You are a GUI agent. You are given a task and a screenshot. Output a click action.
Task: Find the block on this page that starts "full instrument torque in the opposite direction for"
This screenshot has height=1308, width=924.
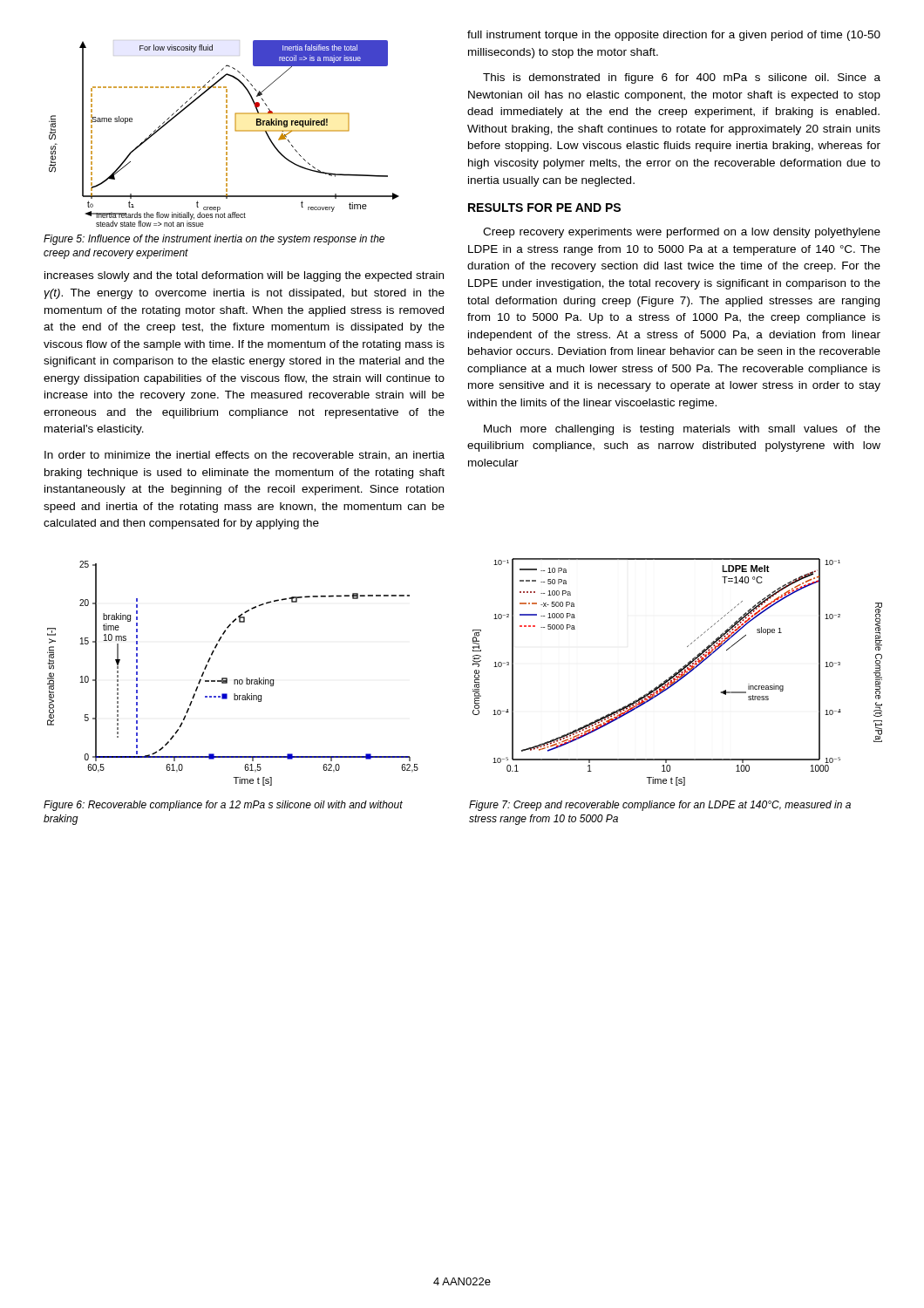click(674, 43)
